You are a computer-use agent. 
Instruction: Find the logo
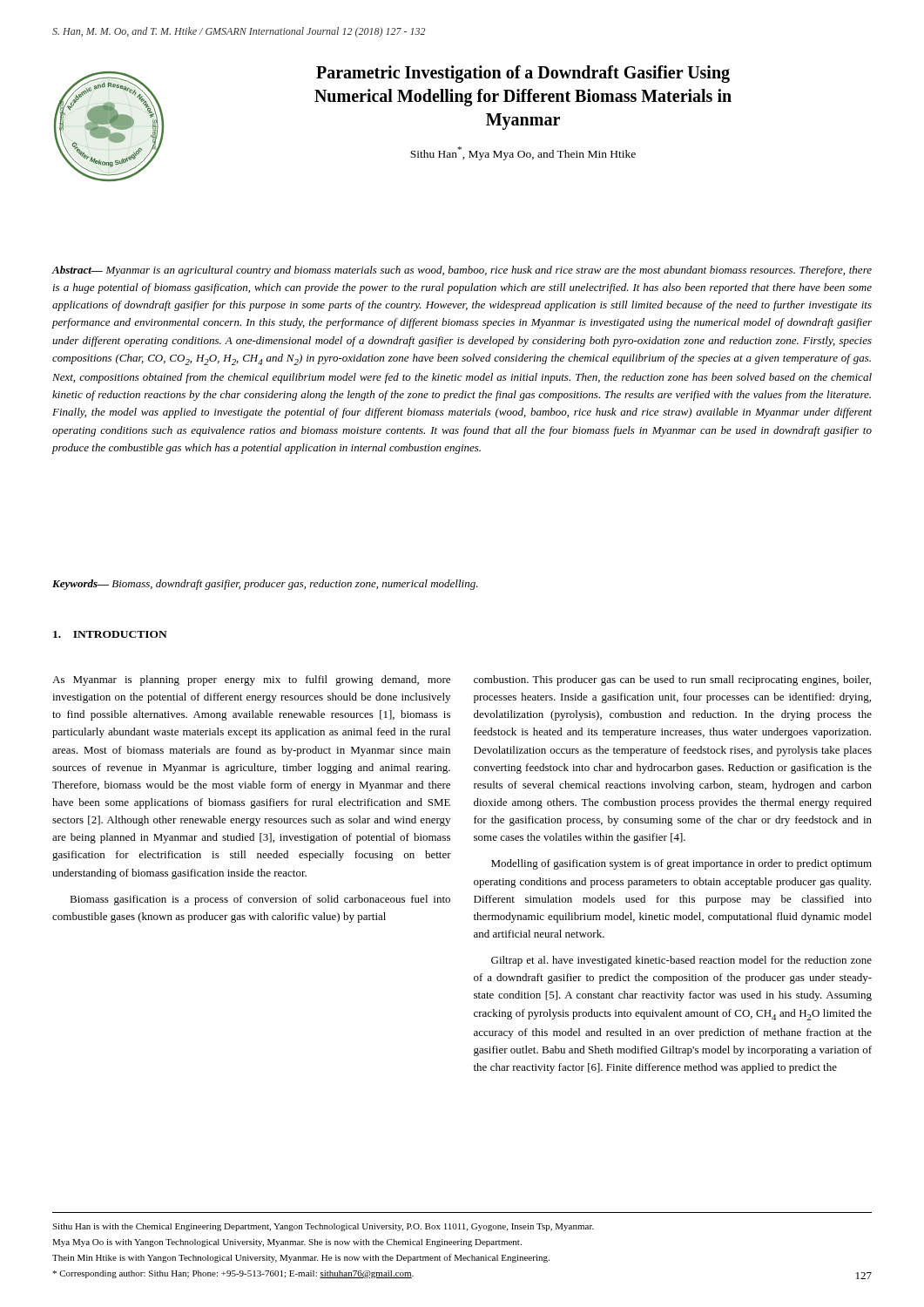[x=113, y=126]
